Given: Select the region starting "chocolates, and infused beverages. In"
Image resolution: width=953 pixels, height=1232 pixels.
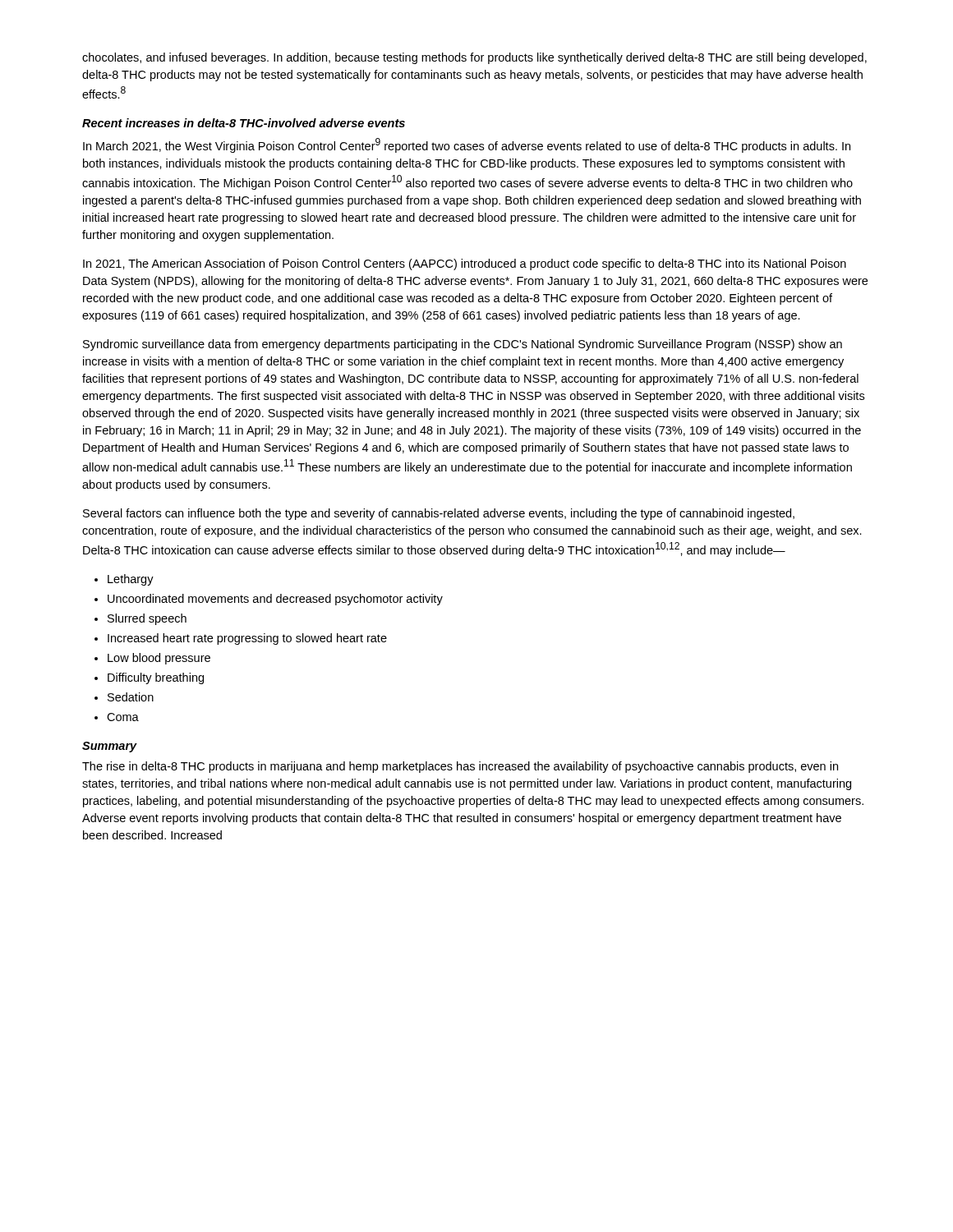Looking at the screenshot, I should (475, 76).
